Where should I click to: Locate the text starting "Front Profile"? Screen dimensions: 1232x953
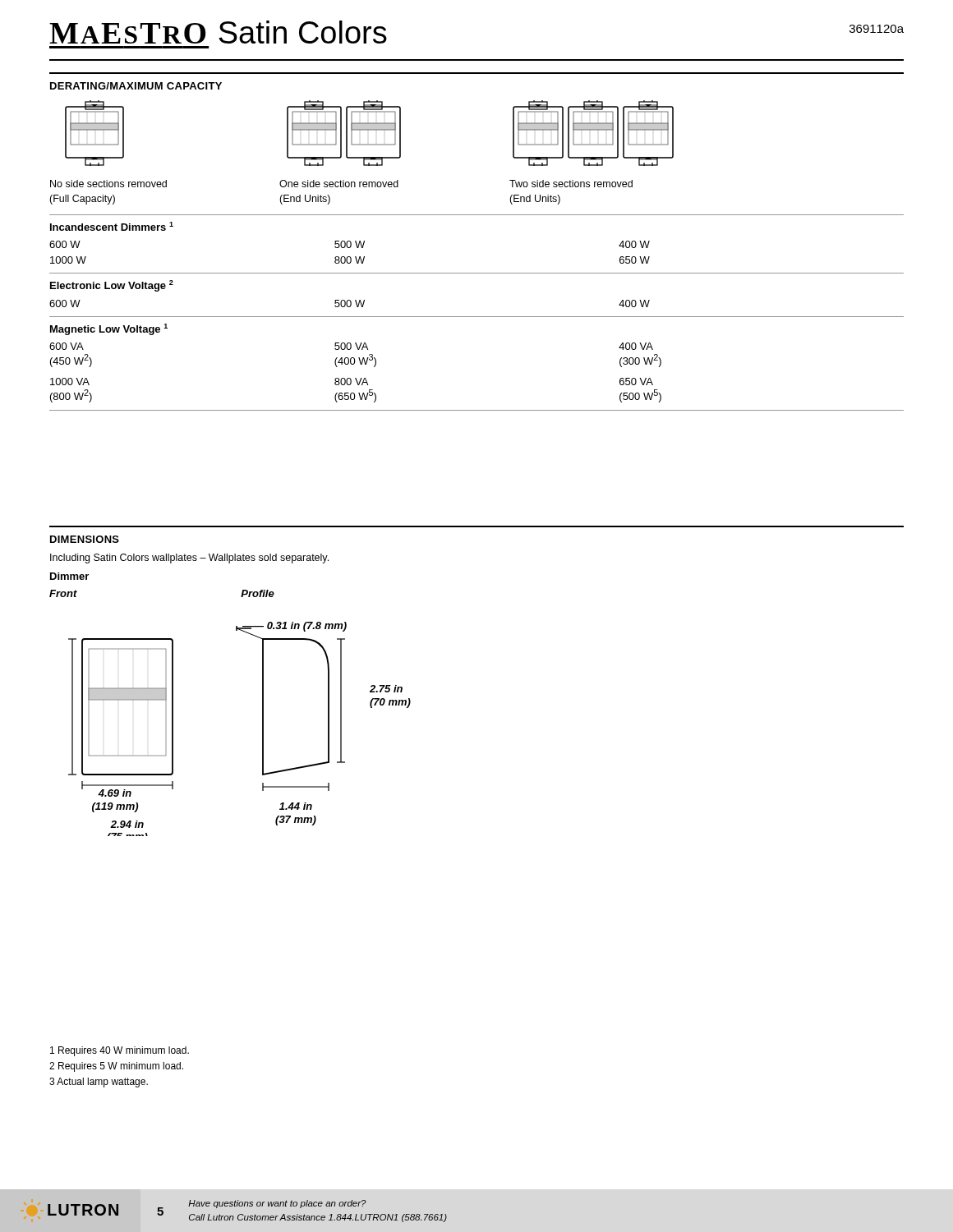(63, 593)
